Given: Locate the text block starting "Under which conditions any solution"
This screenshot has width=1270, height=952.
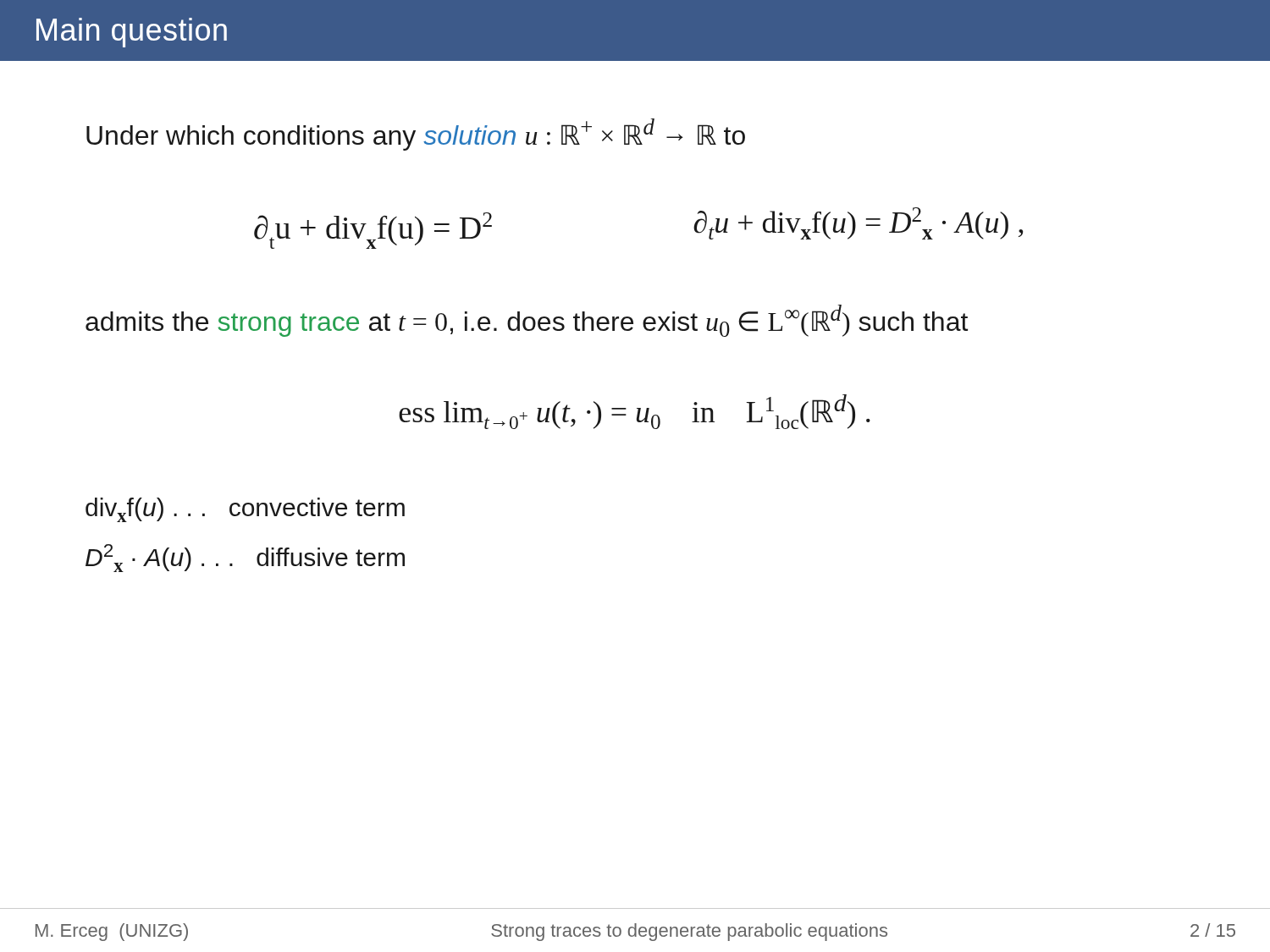Looking at the screenshot, I should click(x=415, y=132).
